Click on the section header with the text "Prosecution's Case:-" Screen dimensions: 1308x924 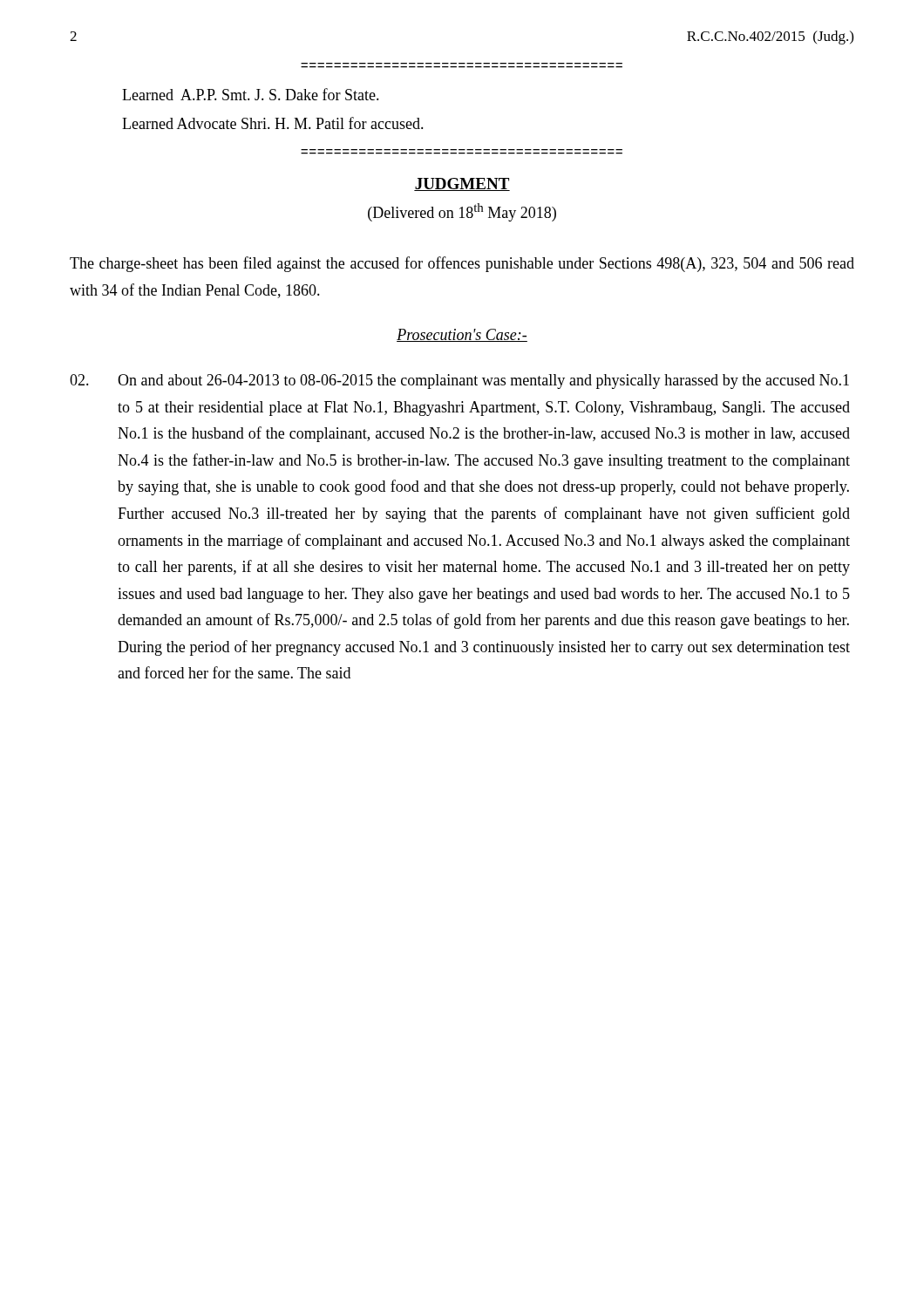click(x=462, y=335)
